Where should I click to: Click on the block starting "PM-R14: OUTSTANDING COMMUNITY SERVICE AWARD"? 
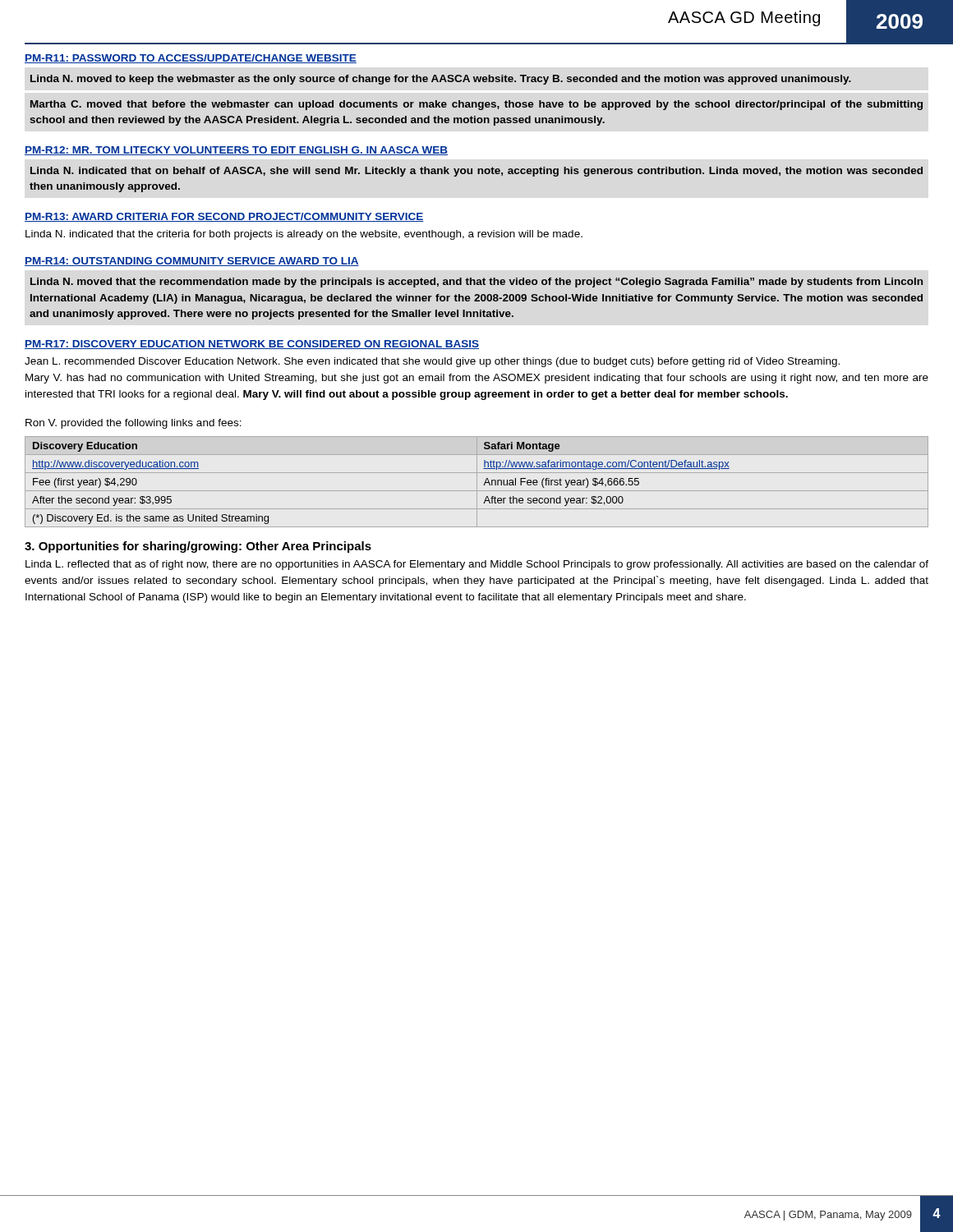(192, 261)
